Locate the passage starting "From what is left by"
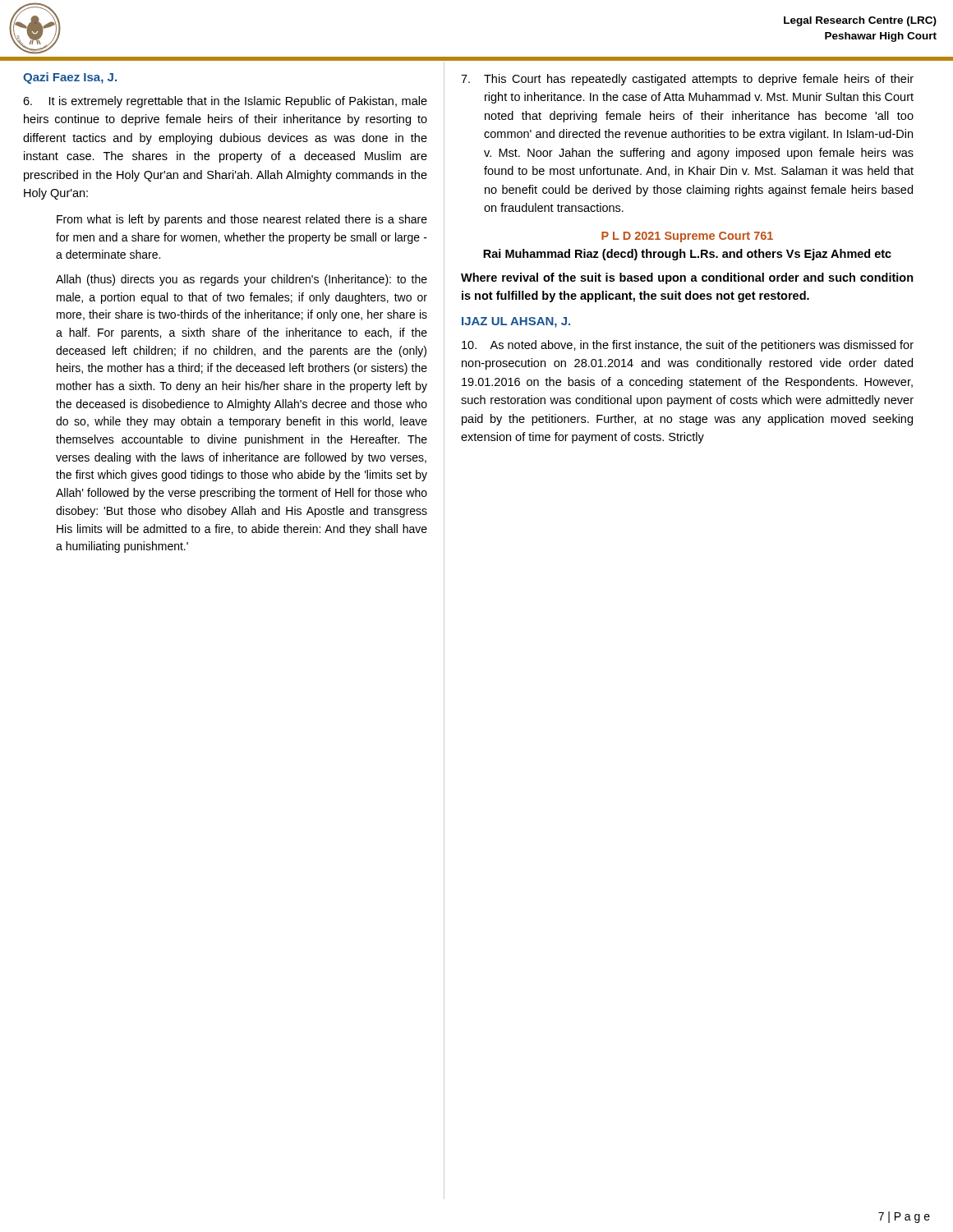 tap(242, 237)
